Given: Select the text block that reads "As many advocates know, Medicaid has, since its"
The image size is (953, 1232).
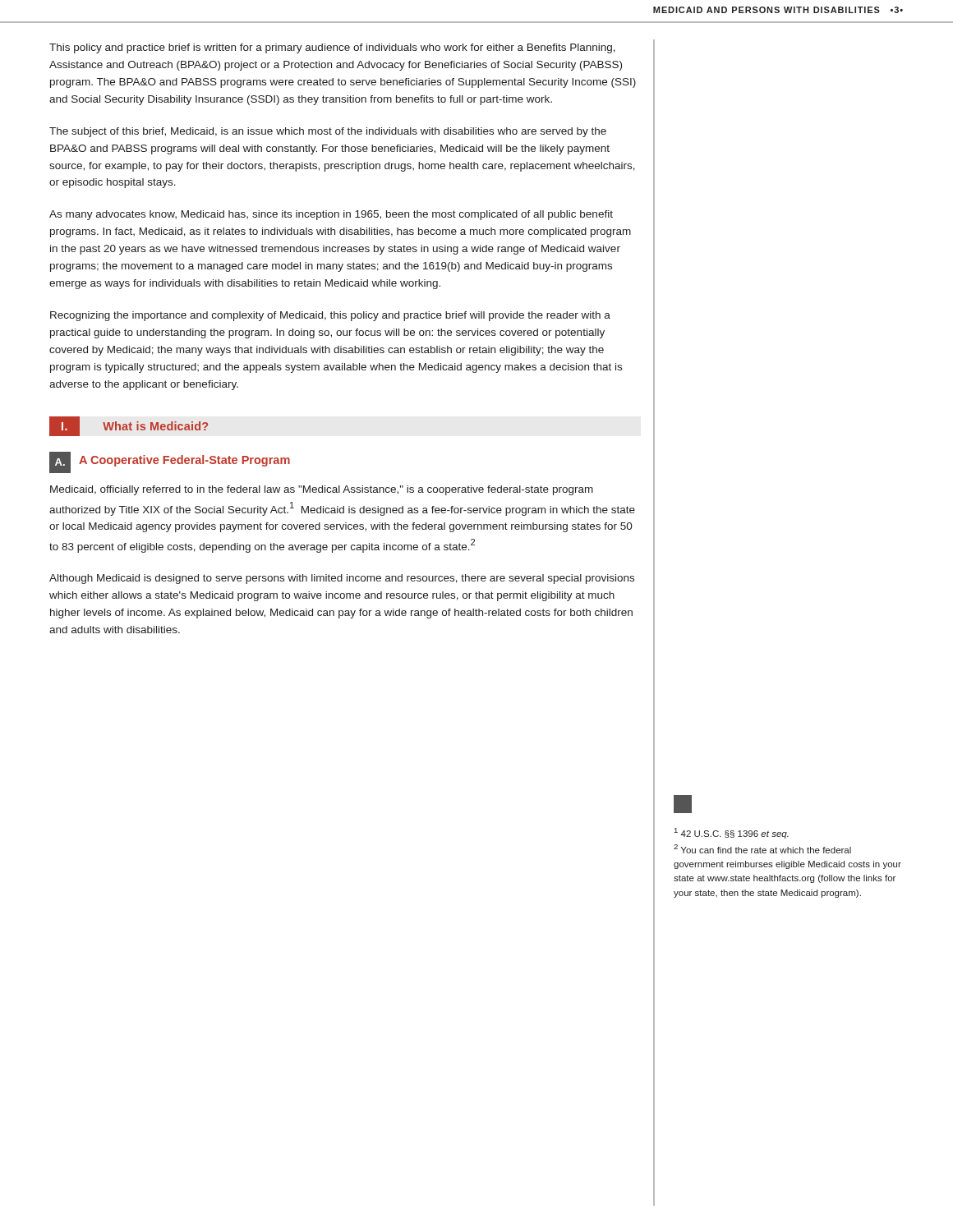Looking at the screenshot, I should coord(340,249).
